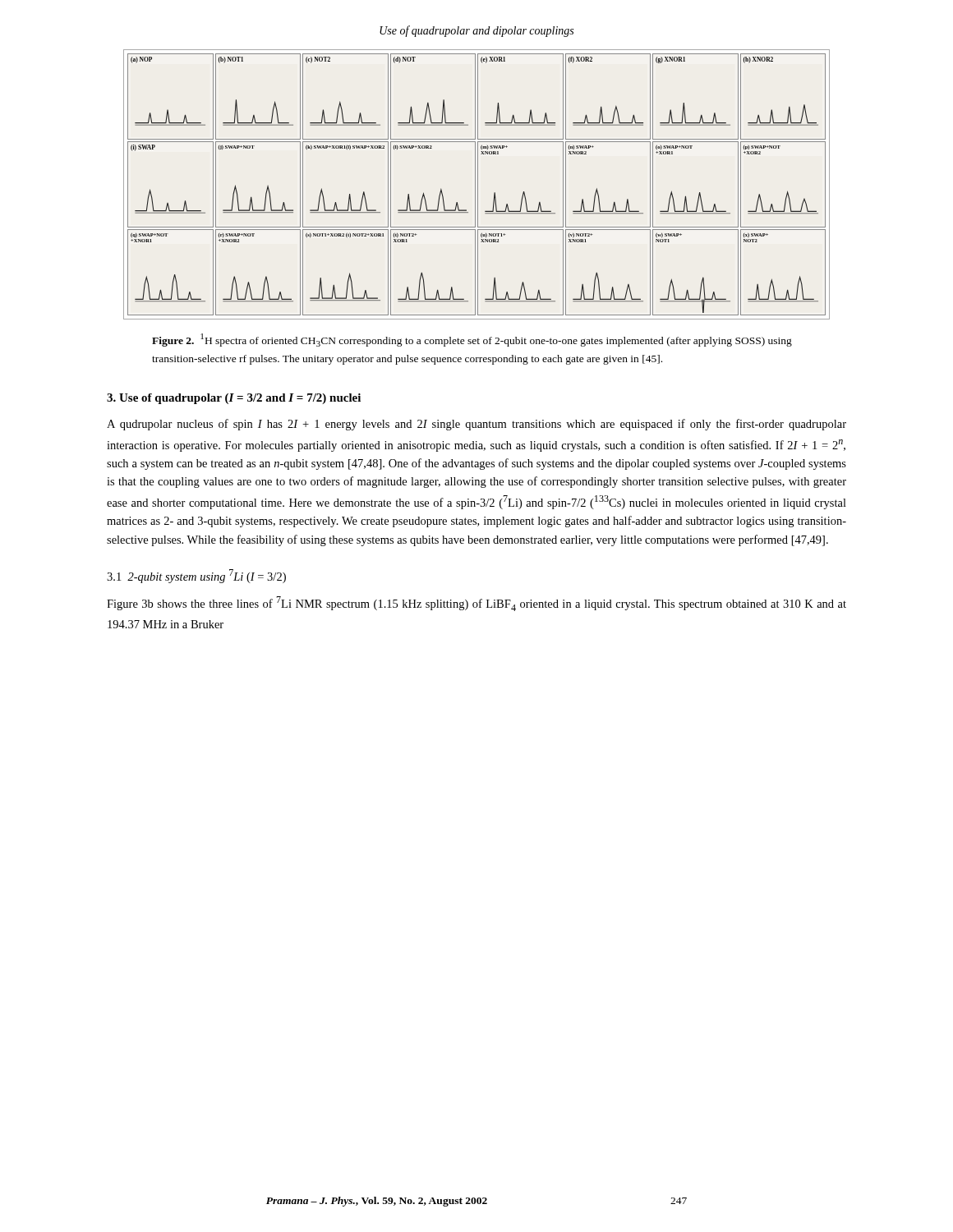This screenshot has height=1232, width=953.
Task: Click on the text block containing "Figure 3b shows the three lines of 7Li"
Action: [476, 612]
